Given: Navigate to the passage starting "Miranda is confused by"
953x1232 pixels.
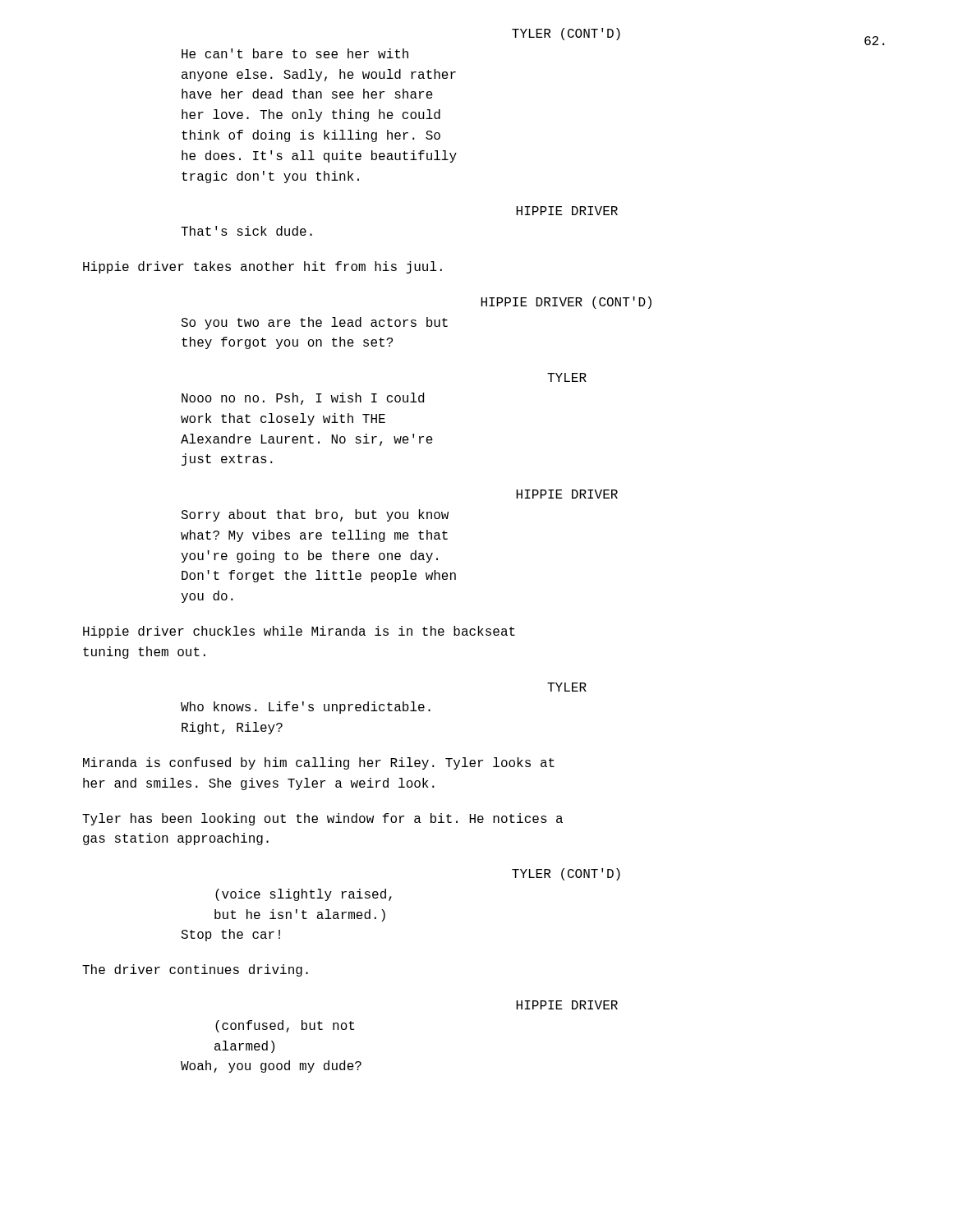Looking at the screenshot, I should (x=319, y=774).
